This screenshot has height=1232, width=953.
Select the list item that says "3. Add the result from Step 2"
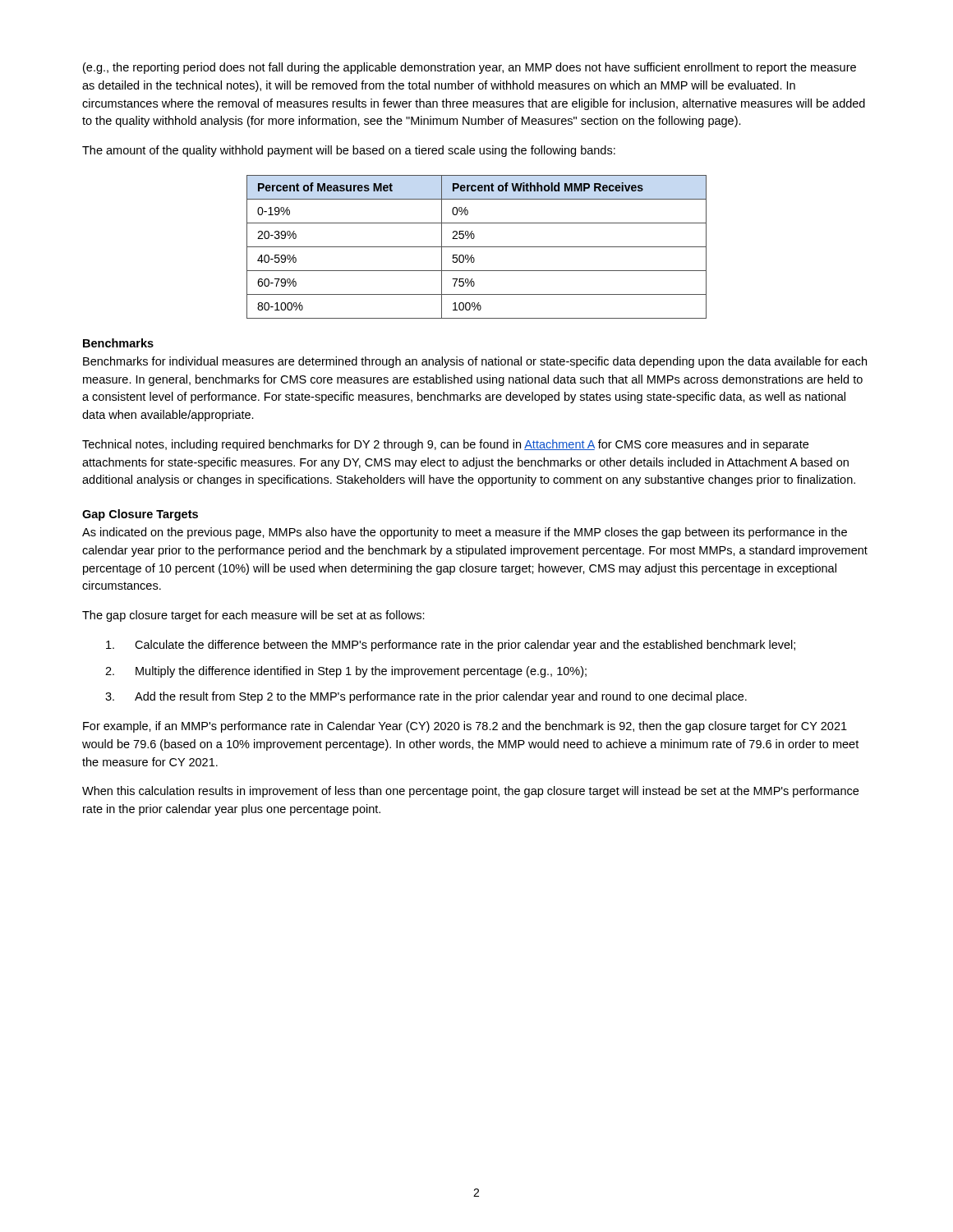tap(476, 697)
